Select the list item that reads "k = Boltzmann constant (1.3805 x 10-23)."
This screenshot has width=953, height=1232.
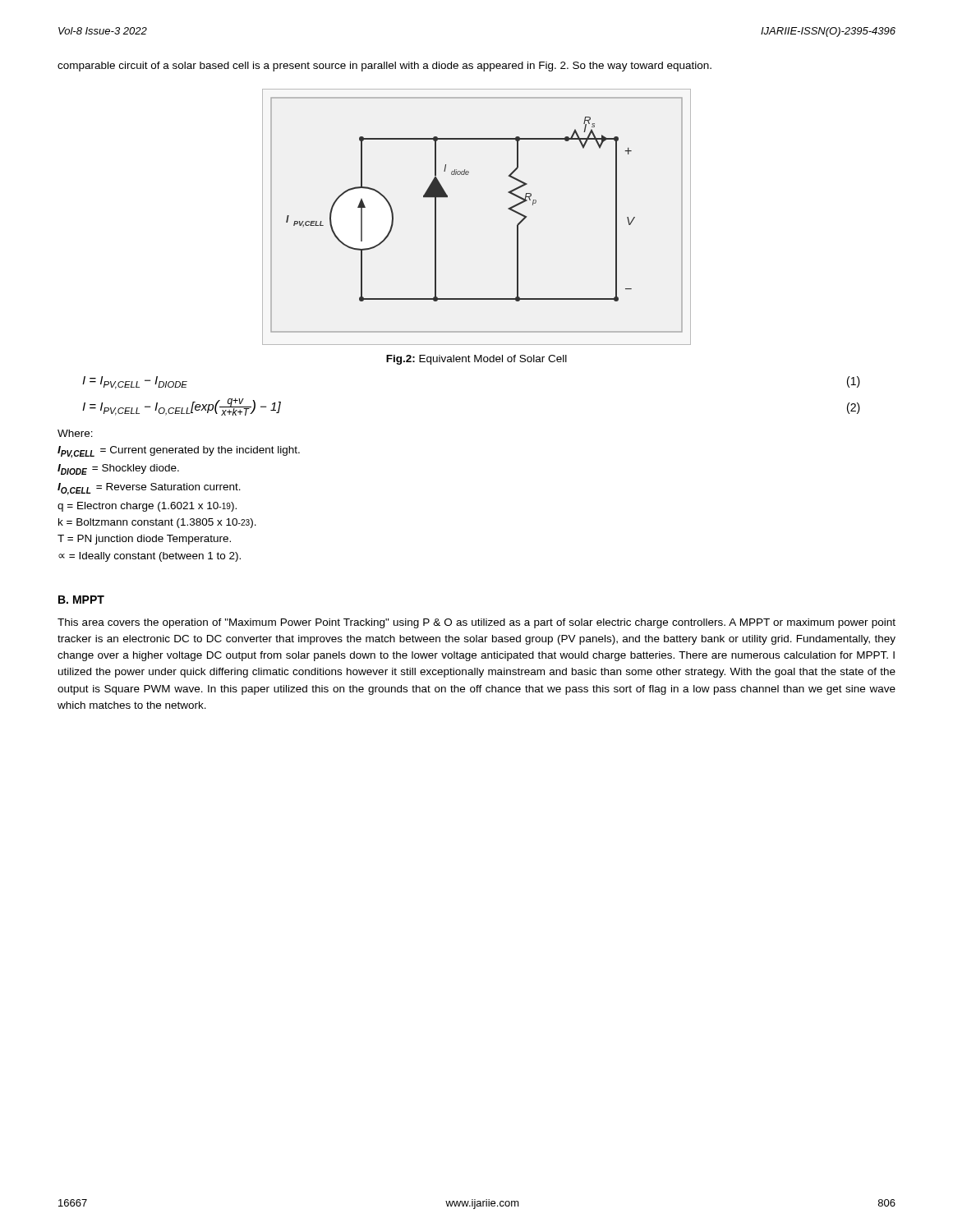coord(157,522)
